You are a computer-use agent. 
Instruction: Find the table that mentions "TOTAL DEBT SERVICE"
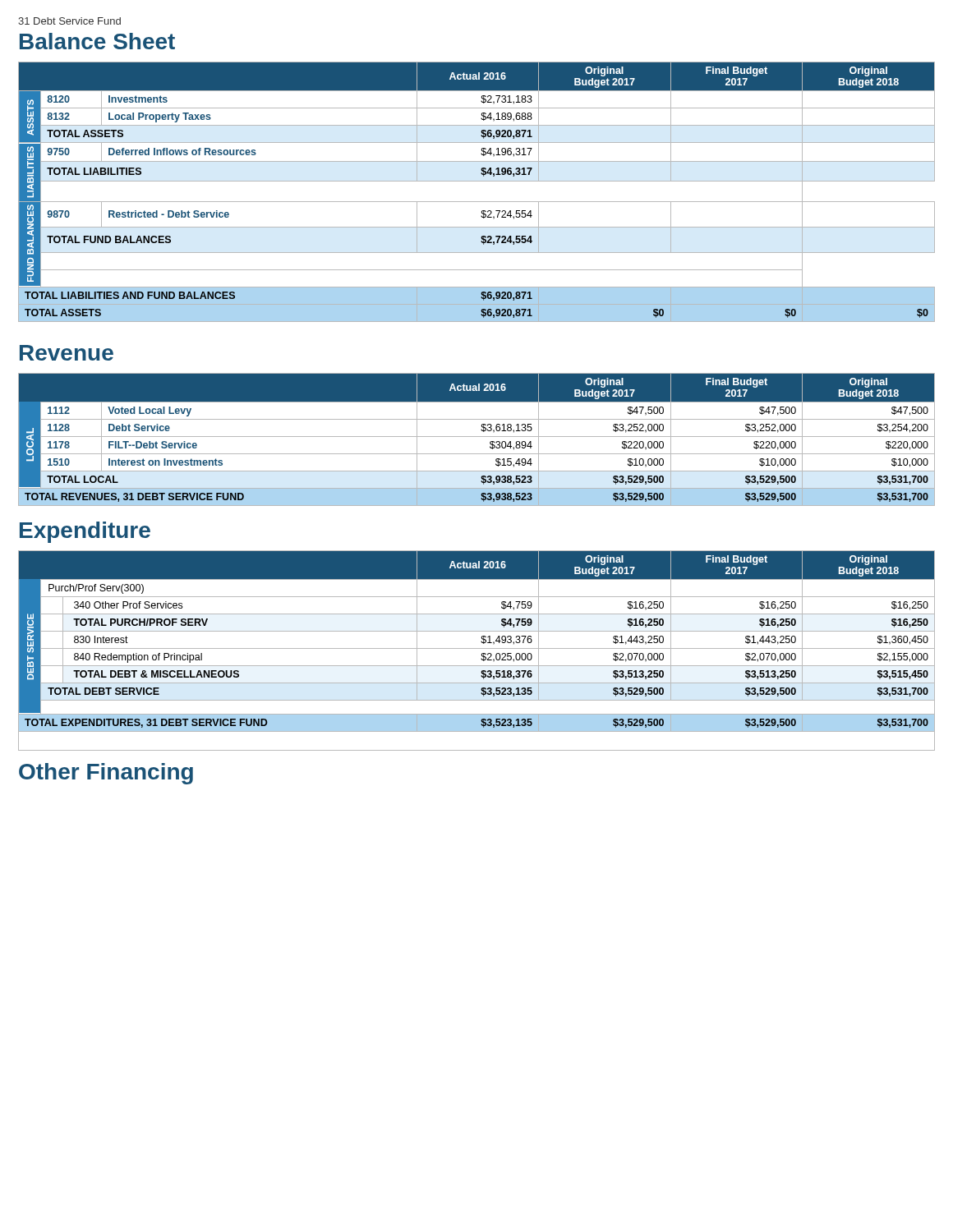[476, 650]
